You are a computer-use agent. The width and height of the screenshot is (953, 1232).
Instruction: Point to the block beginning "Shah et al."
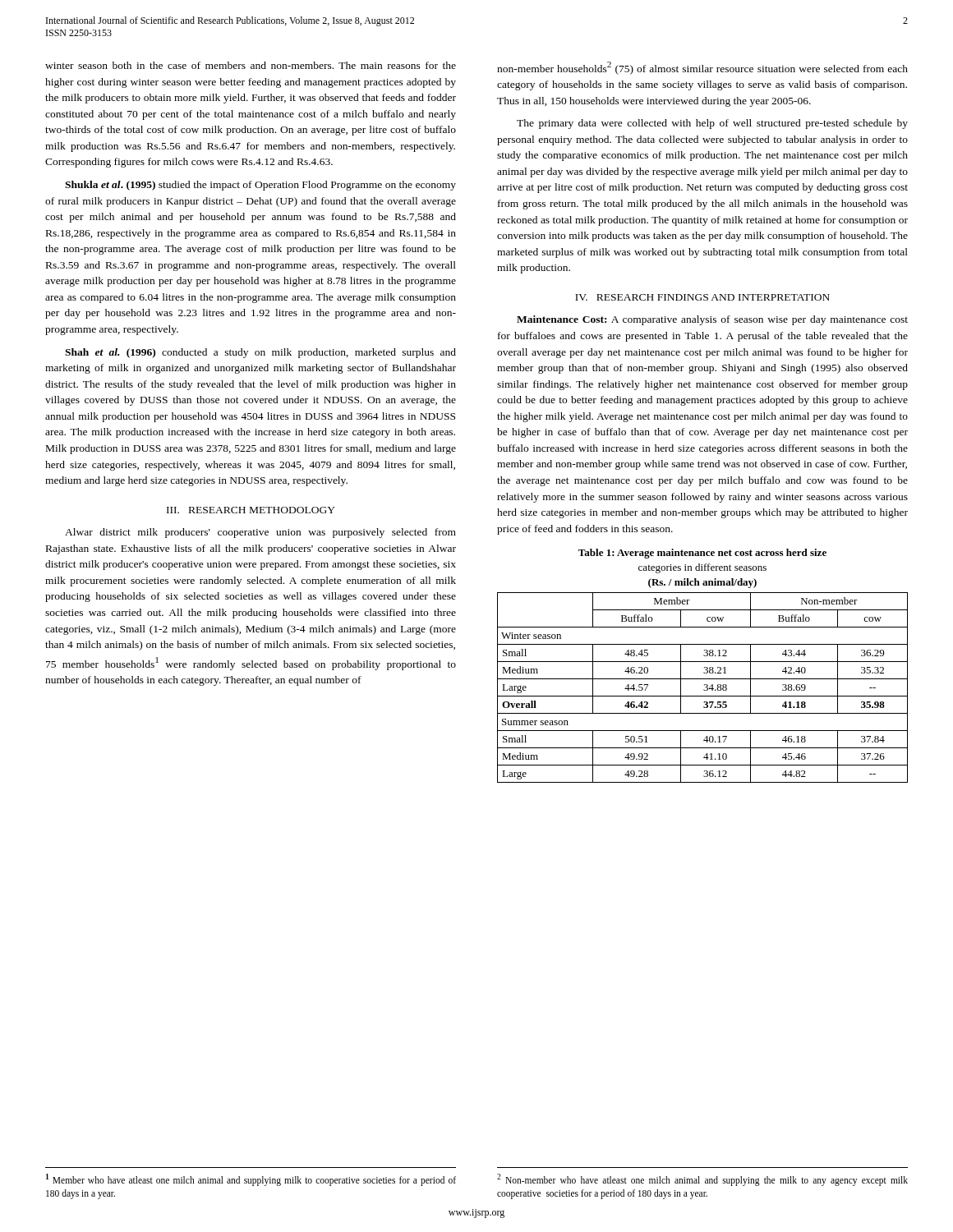click(251, 416)
